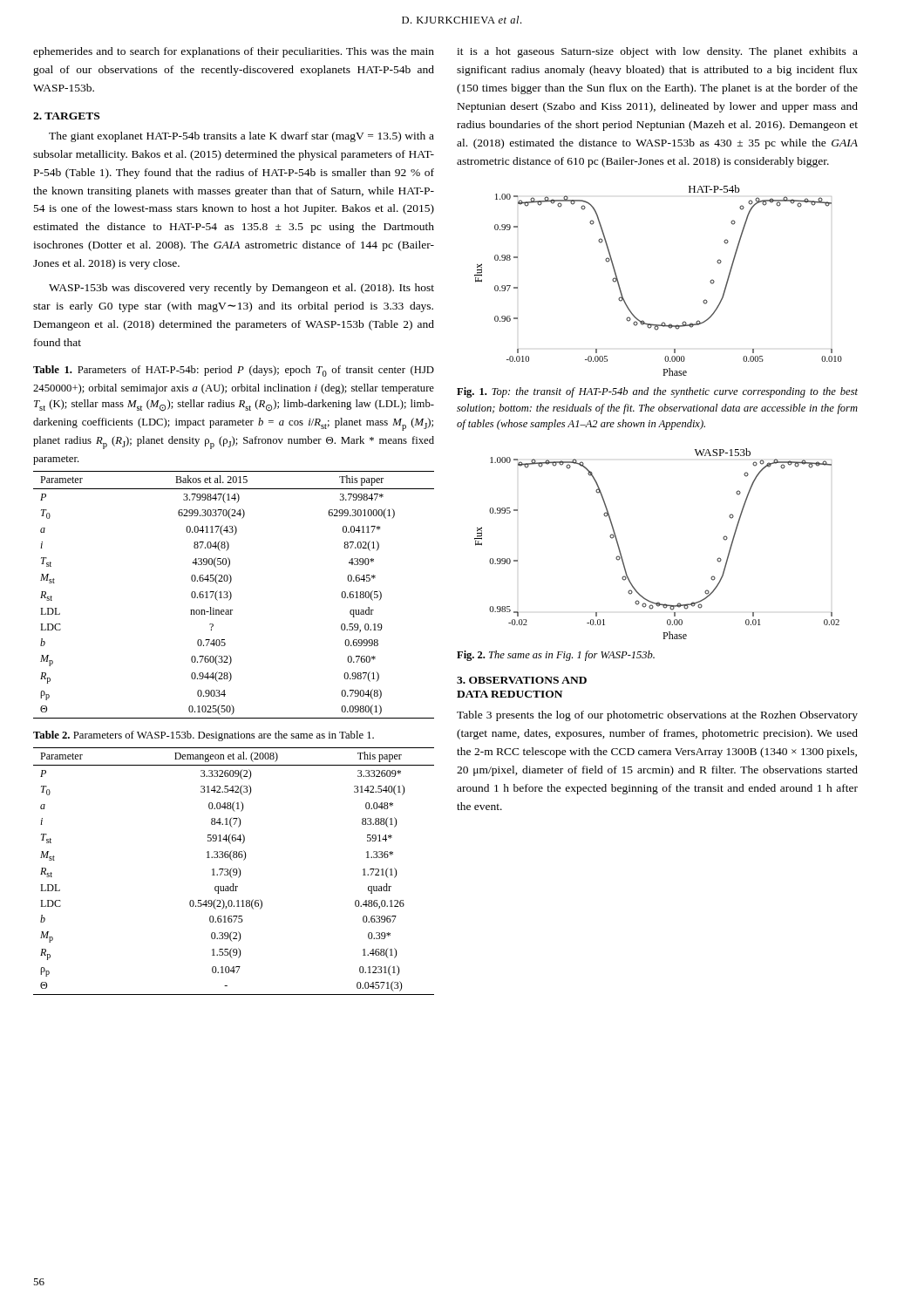Screen dimensions: 1308x924
Task: Navigate to the block starting "it is a hot"
Action: pyautogui.click(x=657, y=107)
